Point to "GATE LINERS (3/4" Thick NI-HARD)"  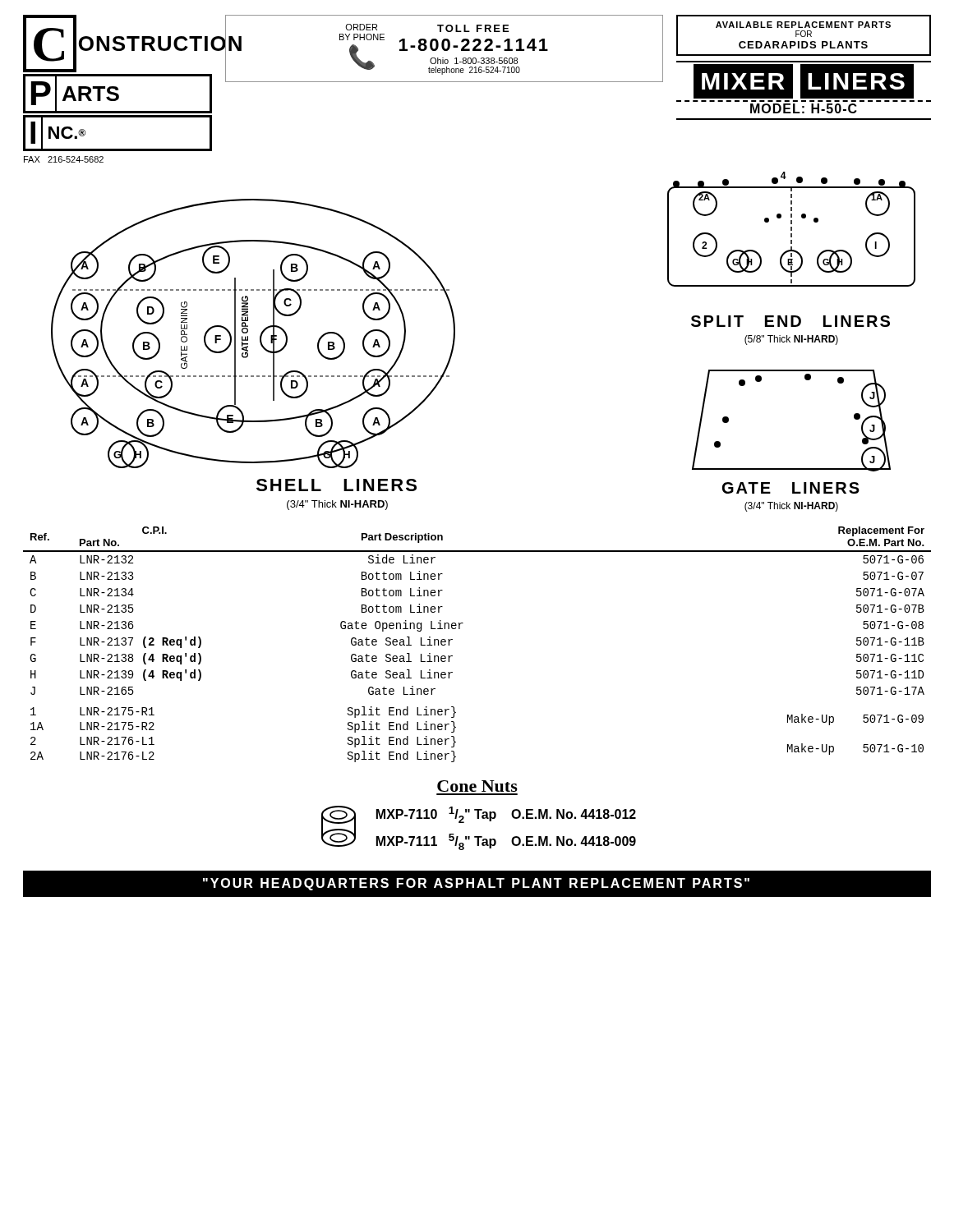(791, 495)
